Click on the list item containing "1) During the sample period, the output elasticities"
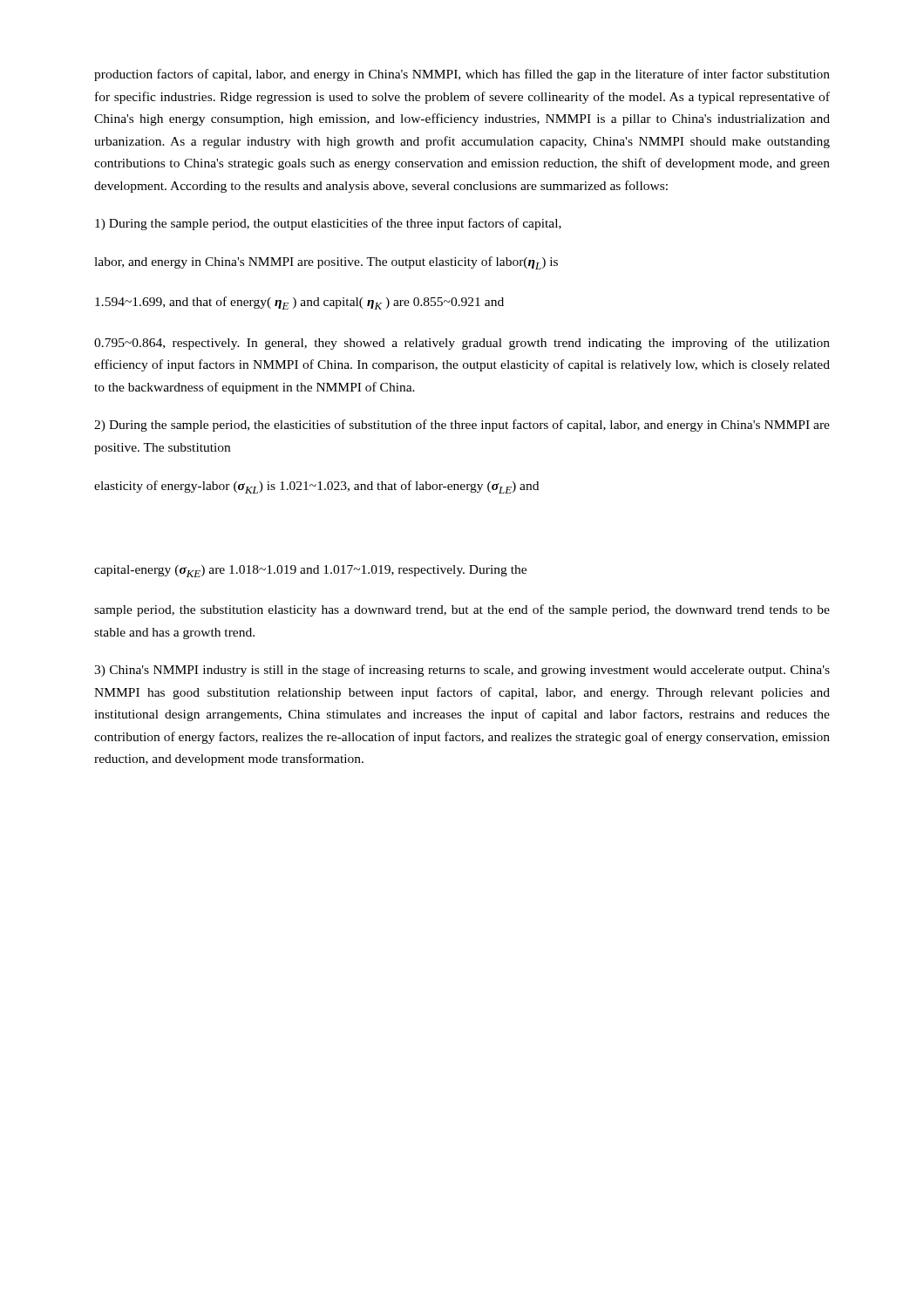The width and height of the screenshot is (924, 1308). tap(328, 223)
